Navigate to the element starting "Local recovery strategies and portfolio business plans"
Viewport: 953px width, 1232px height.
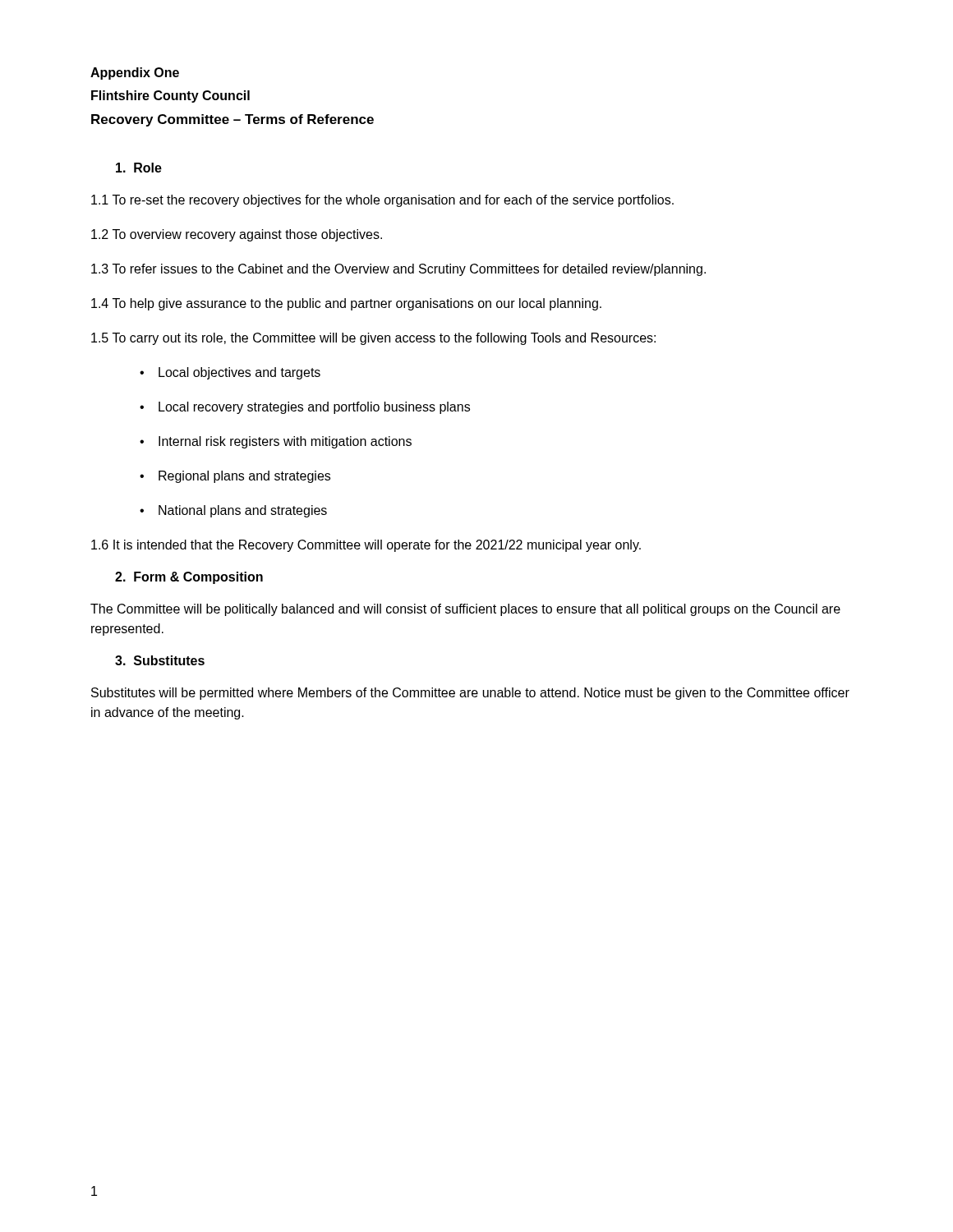tap(314, 407)
